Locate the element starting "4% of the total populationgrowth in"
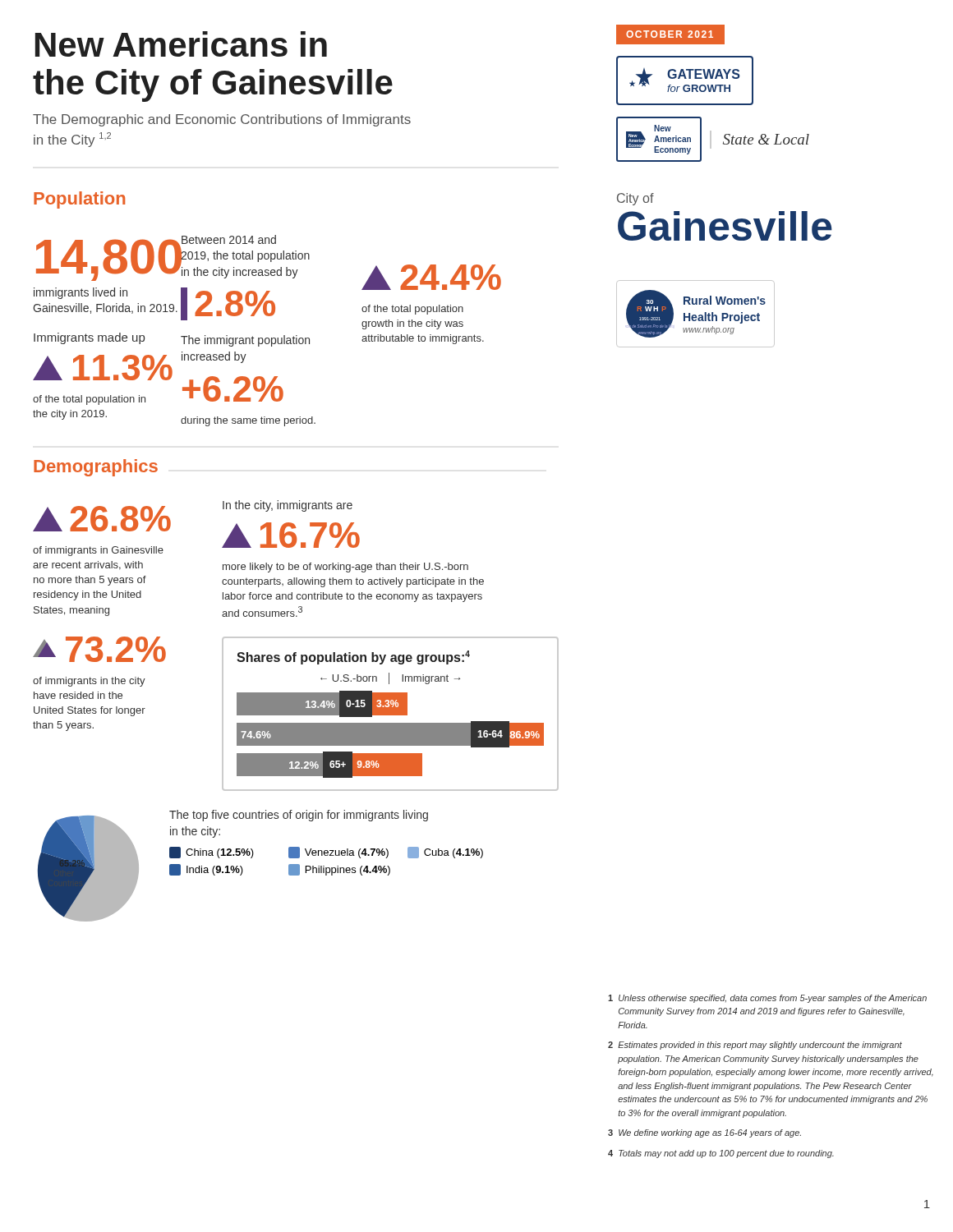This screenshot has height=1232, width=953. [452, 301]
